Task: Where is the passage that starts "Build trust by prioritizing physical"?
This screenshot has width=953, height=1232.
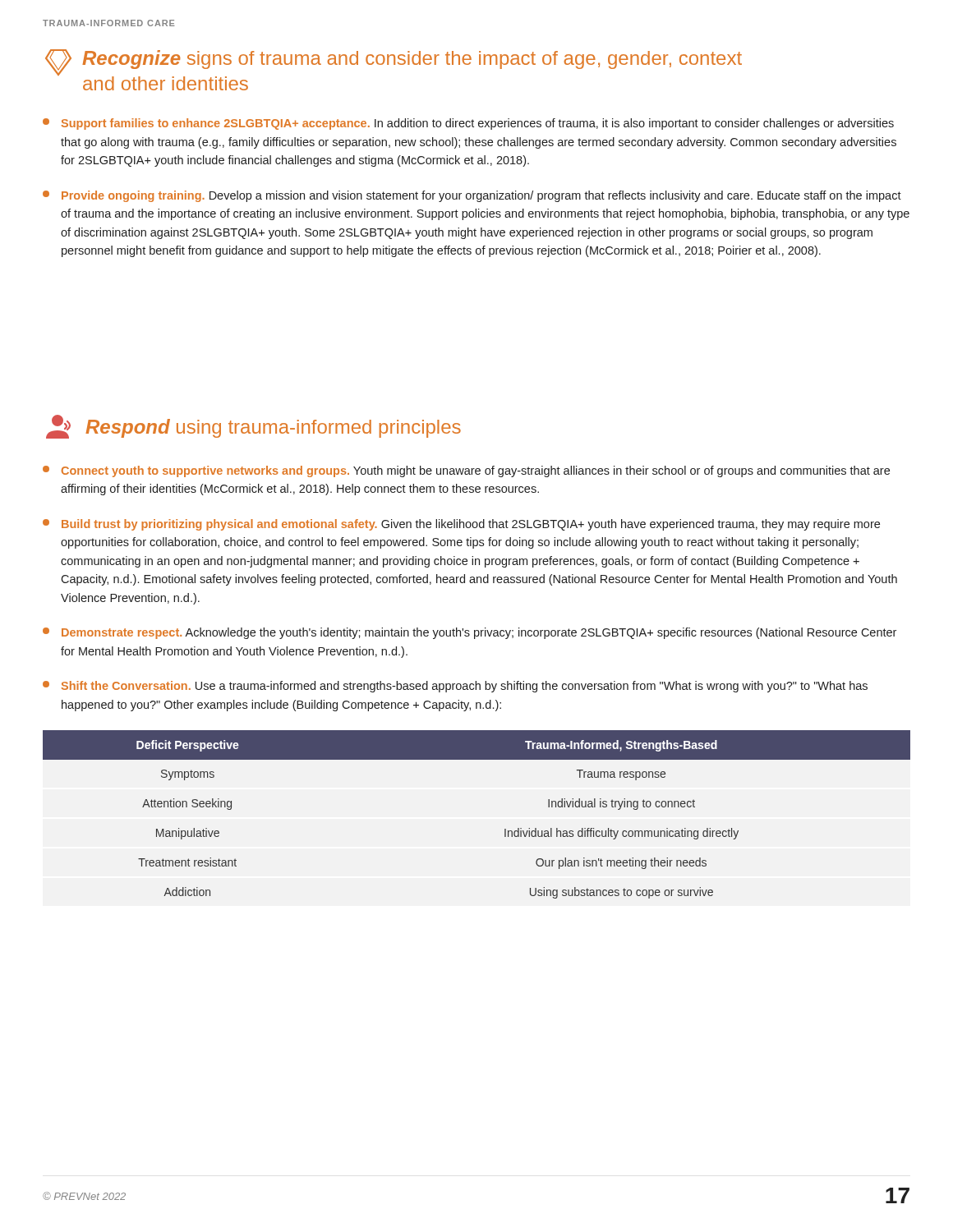Action: pyautogui.click(x=476, y=561)
